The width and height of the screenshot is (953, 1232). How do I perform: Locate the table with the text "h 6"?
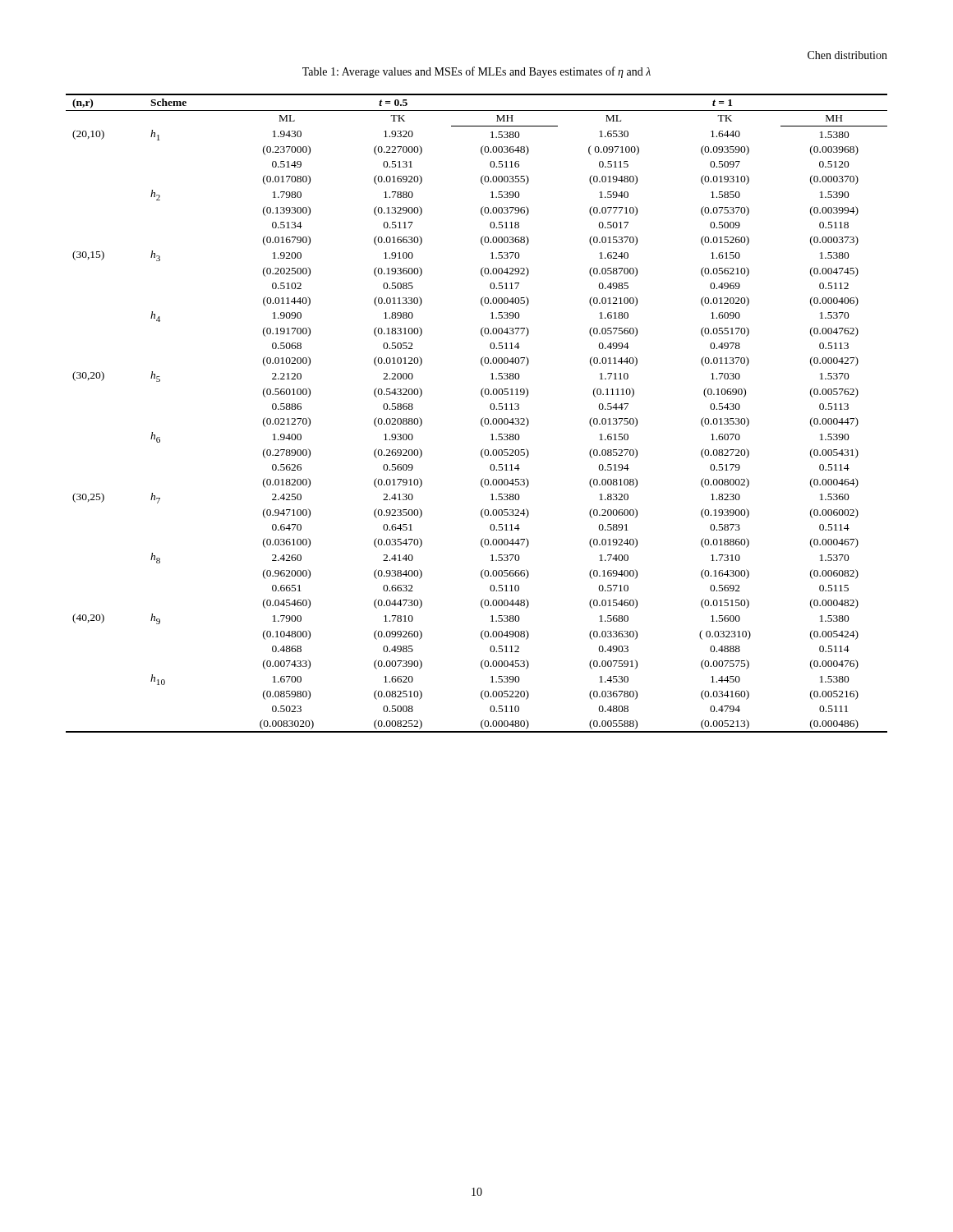pyautogui.click(x=476, y=413)
